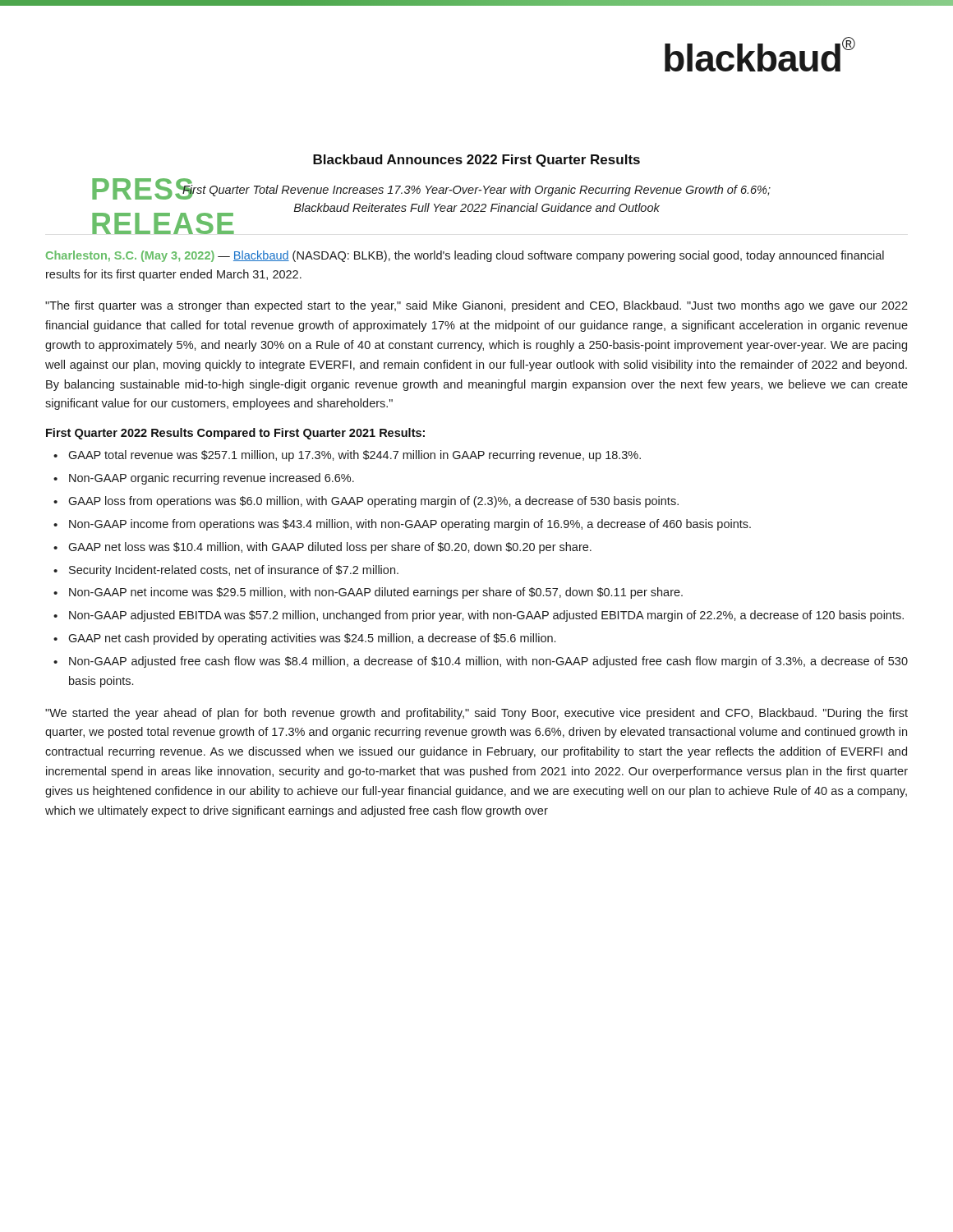Select the region starting "Non-GAAP adjusted EBITDA was"
Image resolution: width=953 pixels, height=1232 pixels.
(487, 615)
